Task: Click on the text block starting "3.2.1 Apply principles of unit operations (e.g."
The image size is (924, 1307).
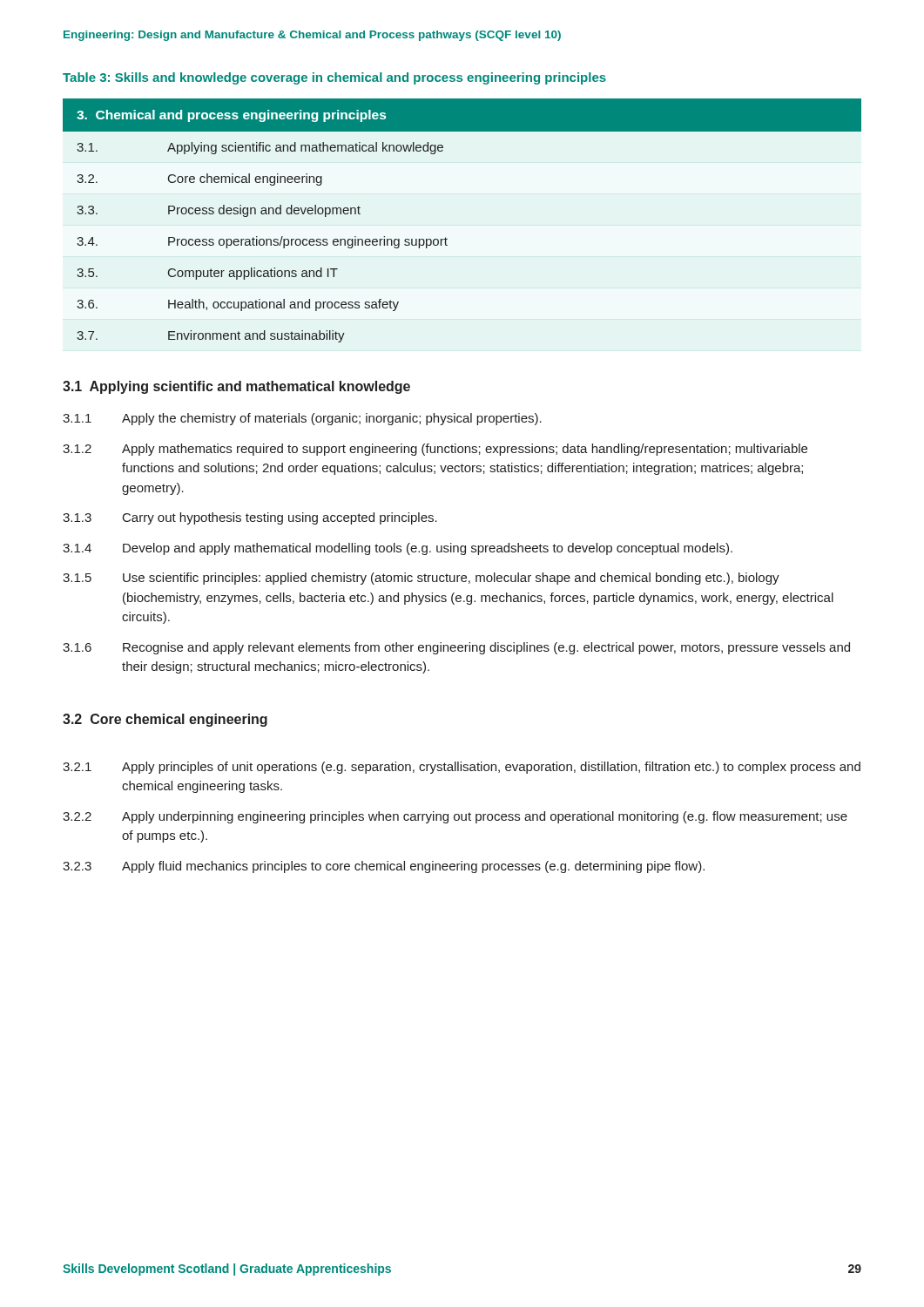Action: [462, 776]
